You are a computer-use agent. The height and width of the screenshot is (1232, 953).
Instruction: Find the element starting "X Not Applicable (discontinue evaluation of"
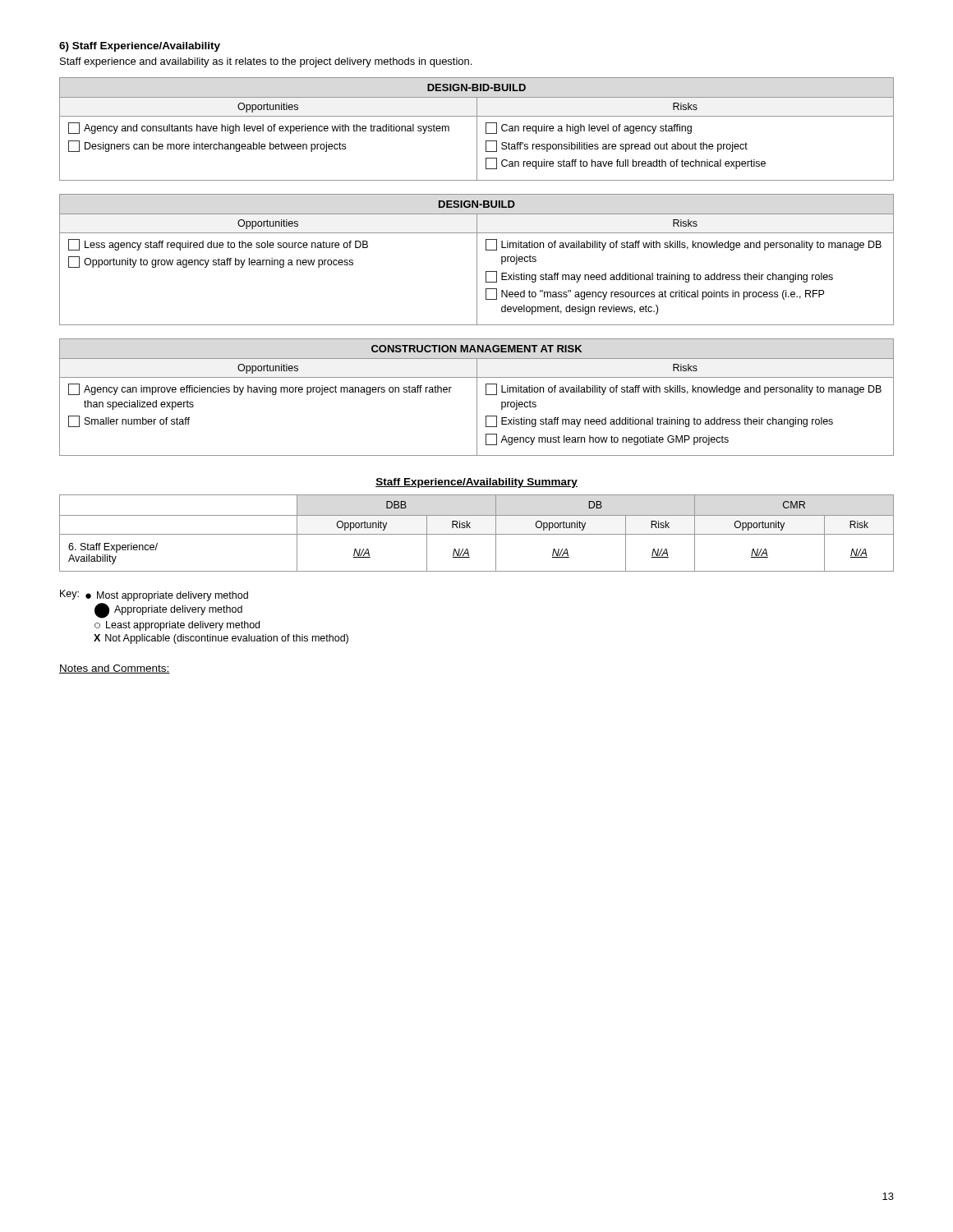pos(221,638)
